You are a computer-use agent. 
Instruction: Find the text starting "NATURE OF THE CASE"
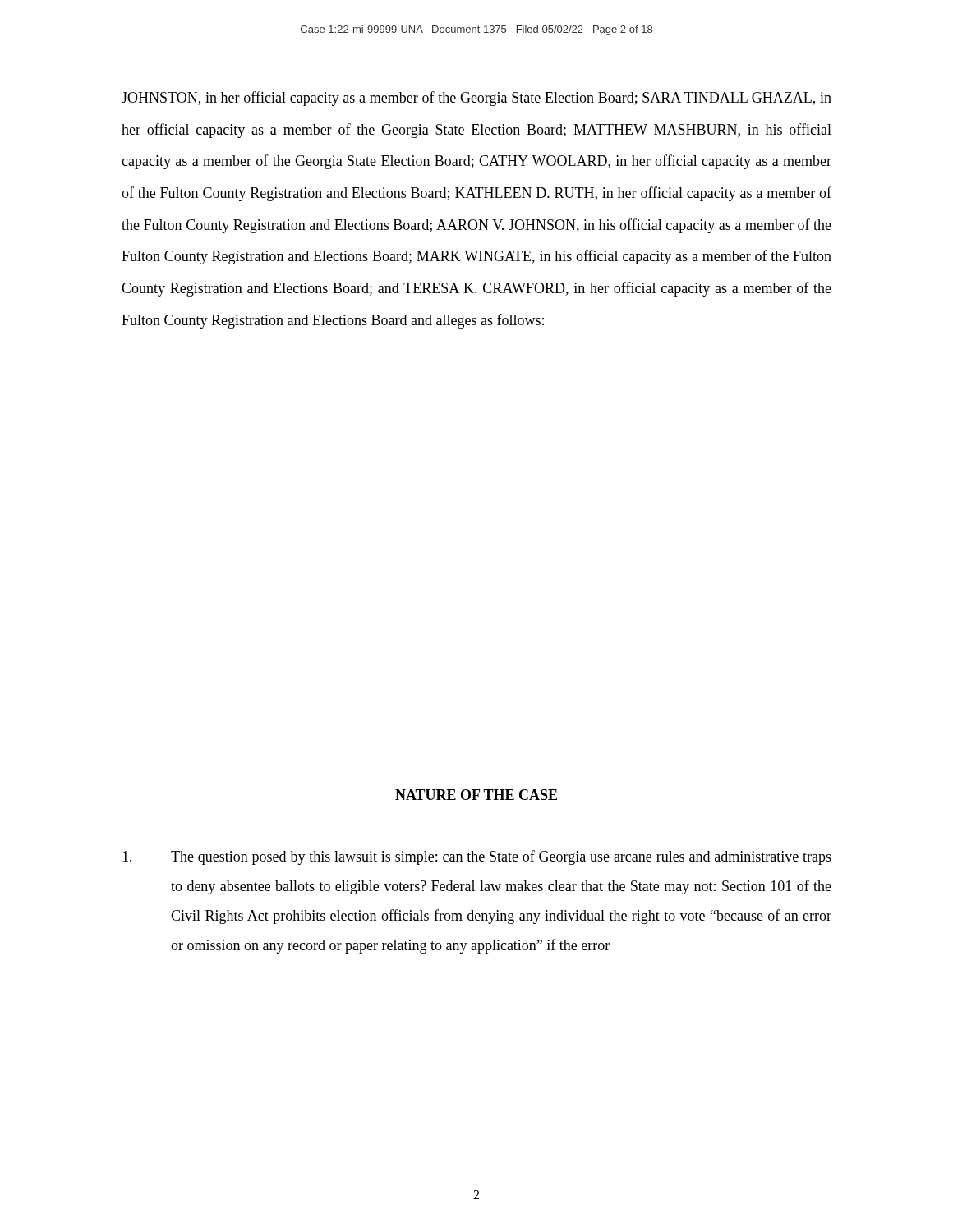tap(476, 795)
